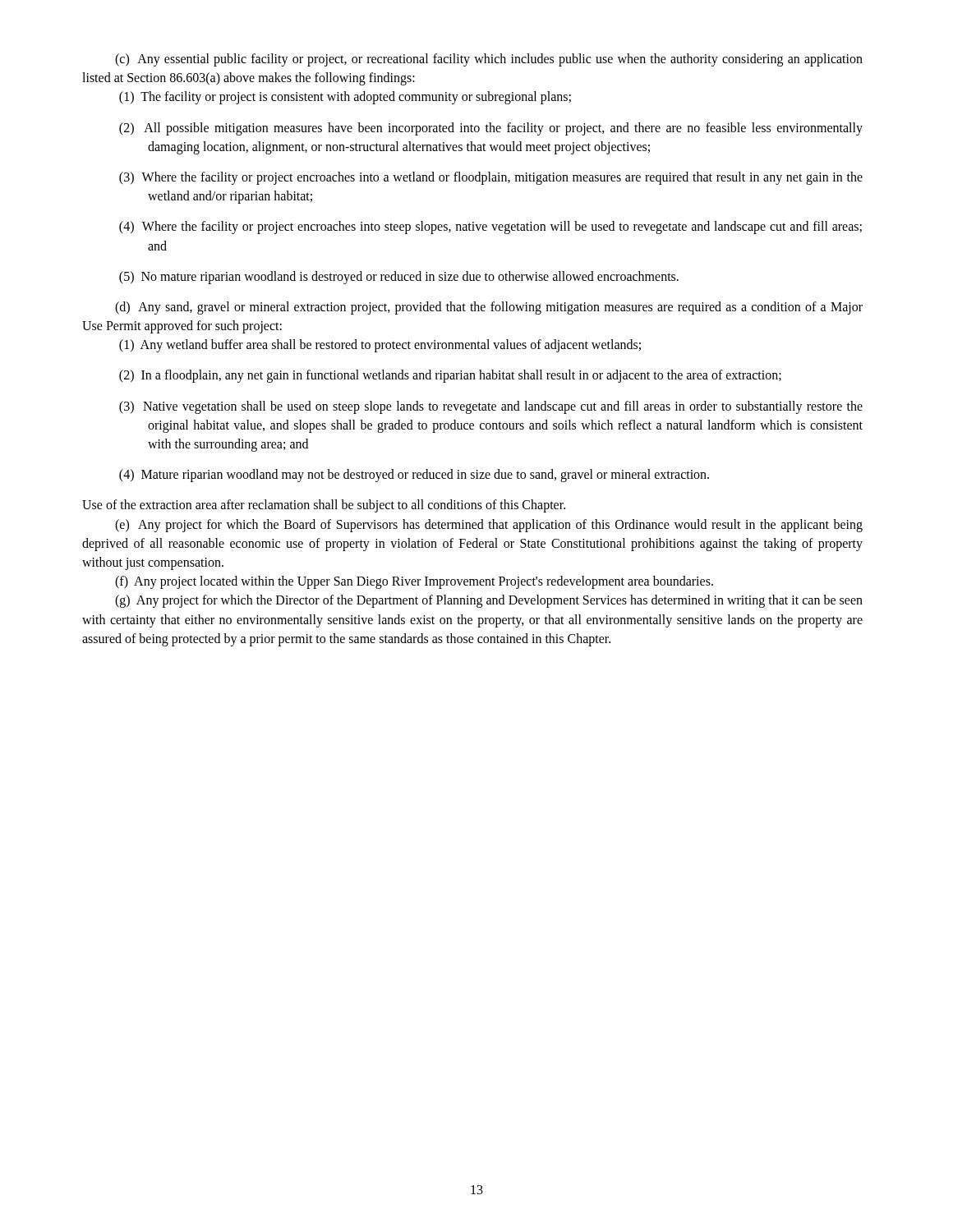
Task: Locate the passage starting "Use of the extraction area after"
Action: click(x=324, y=505)
